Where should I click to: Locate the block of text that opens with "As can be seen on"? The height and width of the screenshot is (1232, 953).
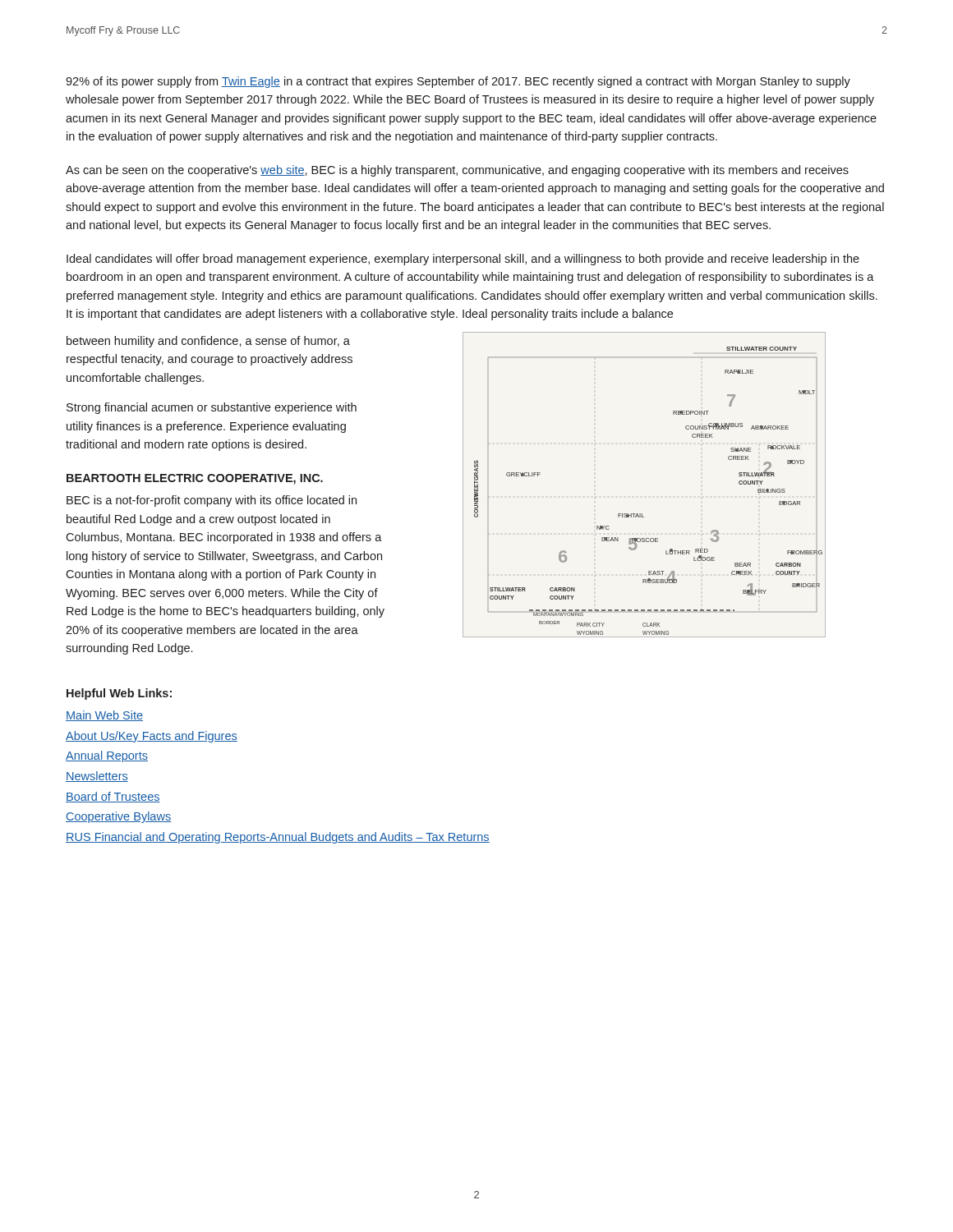click(475, 198)
